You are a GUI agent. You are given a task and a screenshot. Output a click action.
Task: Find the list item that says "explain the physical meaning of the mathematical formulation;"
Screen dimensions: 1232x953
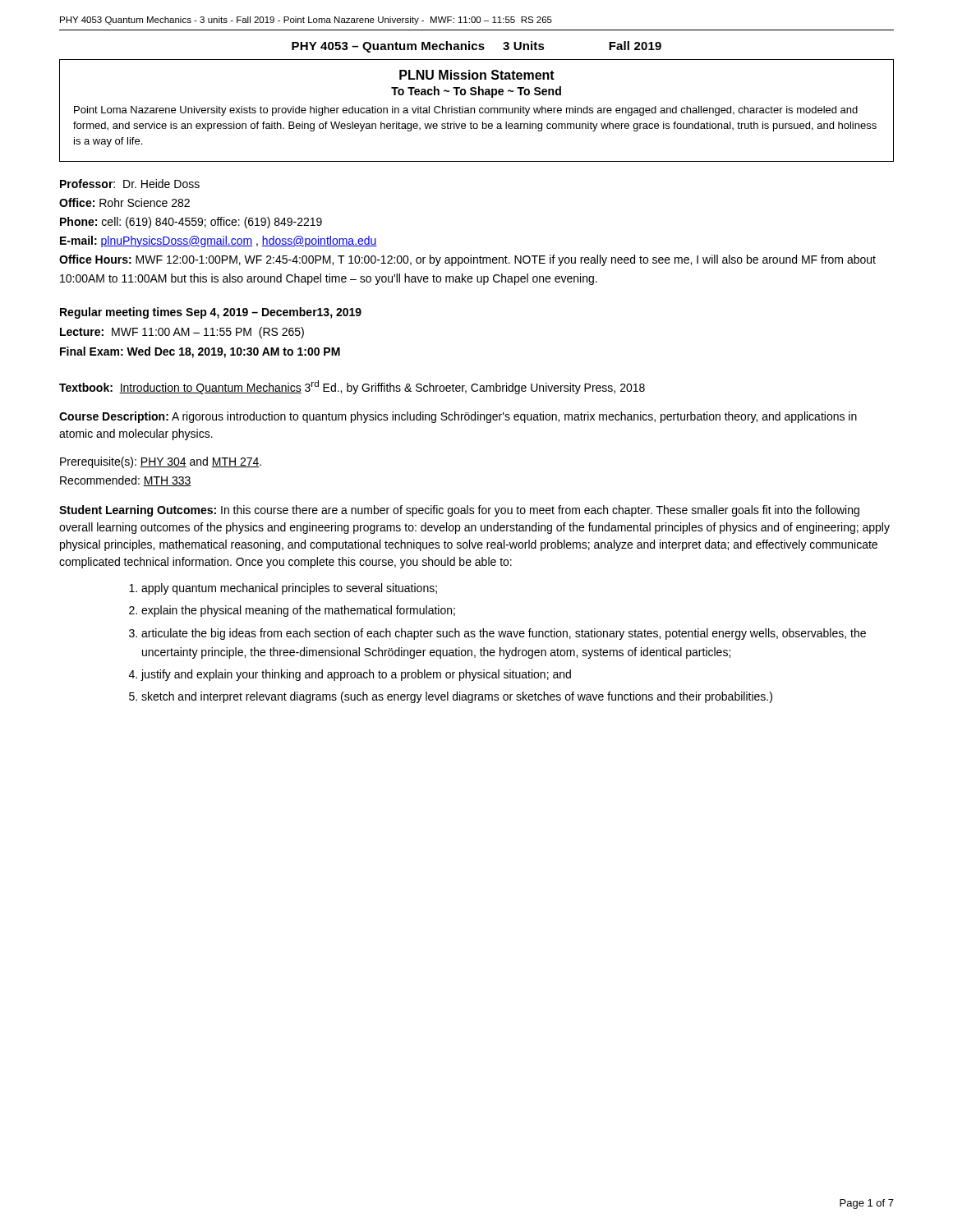click(299, 611)
